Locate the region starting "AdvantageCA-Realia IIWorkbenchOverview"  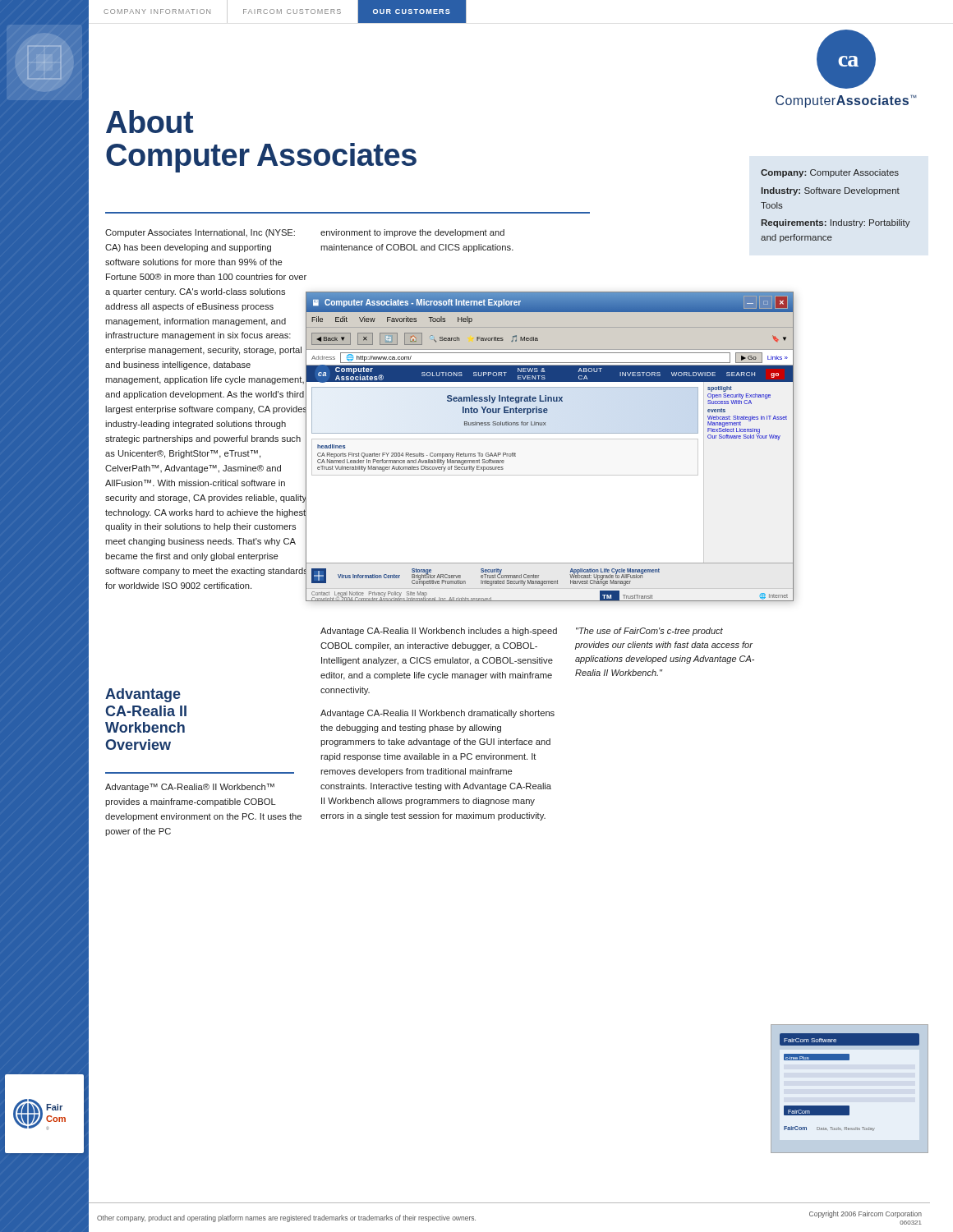point(143,695)
